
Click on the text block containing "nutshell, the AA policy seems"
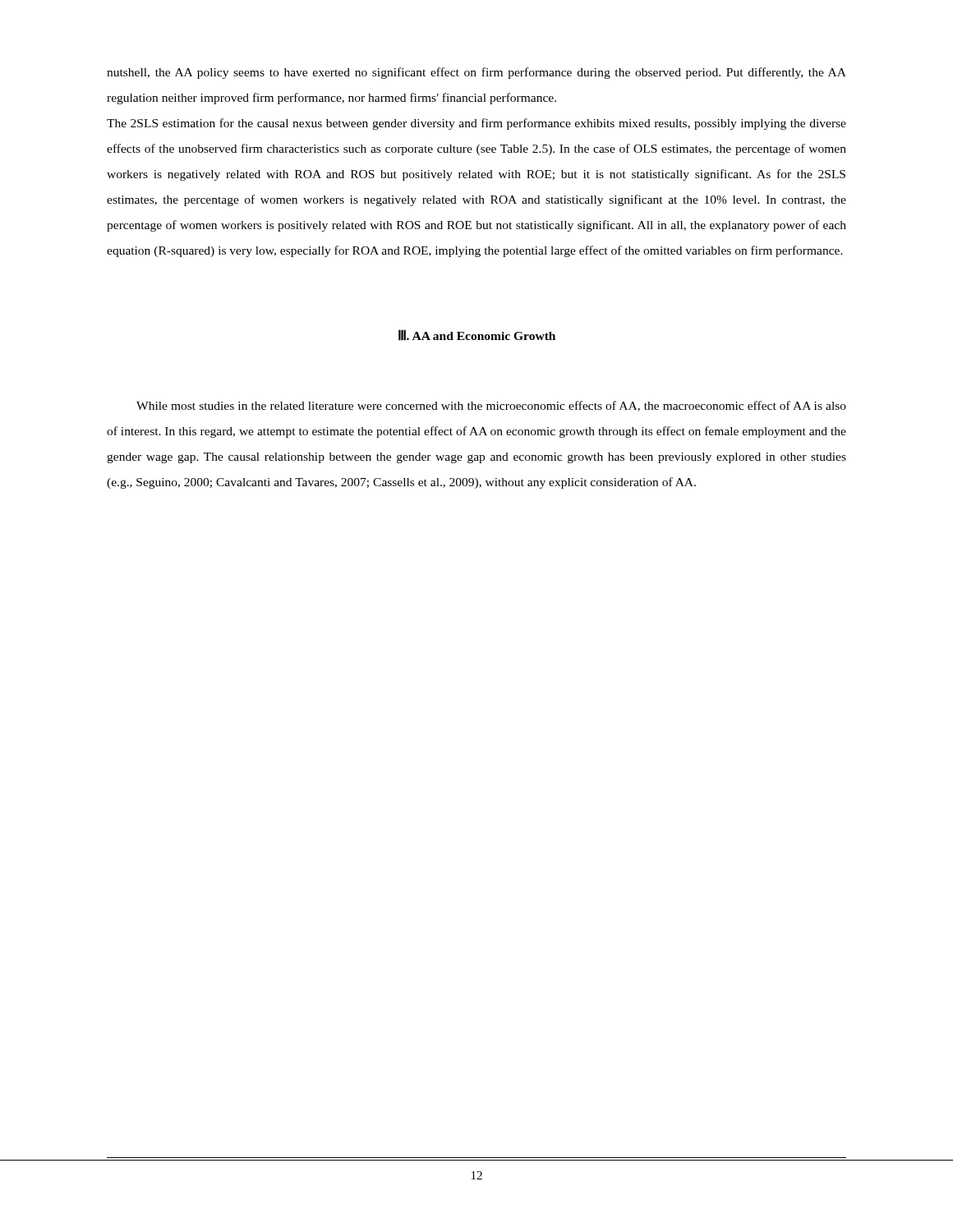tap(476, 85)
